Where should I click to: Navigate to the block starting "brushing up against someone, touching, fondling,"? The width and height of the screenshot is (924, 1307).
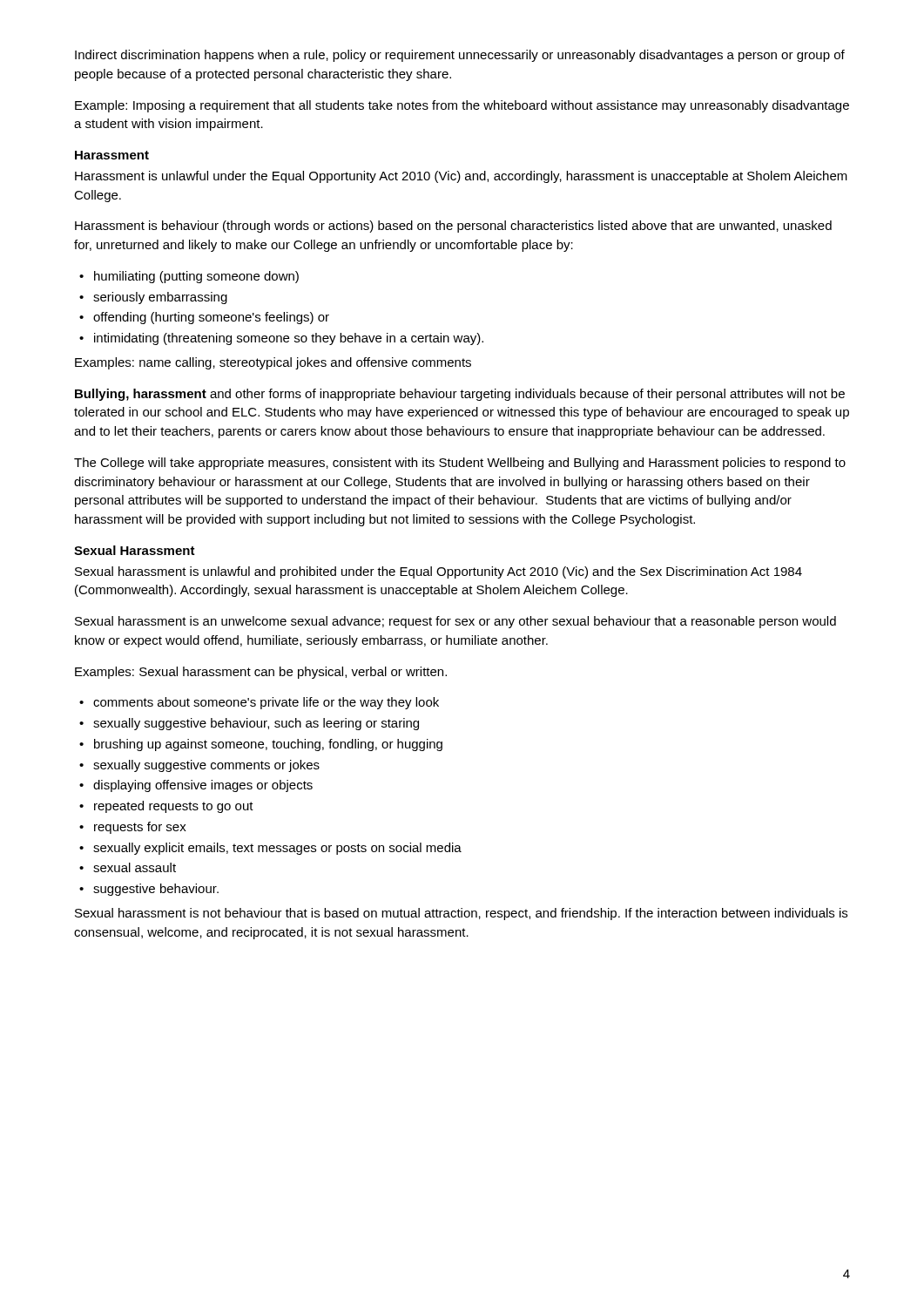pos(268,743)
